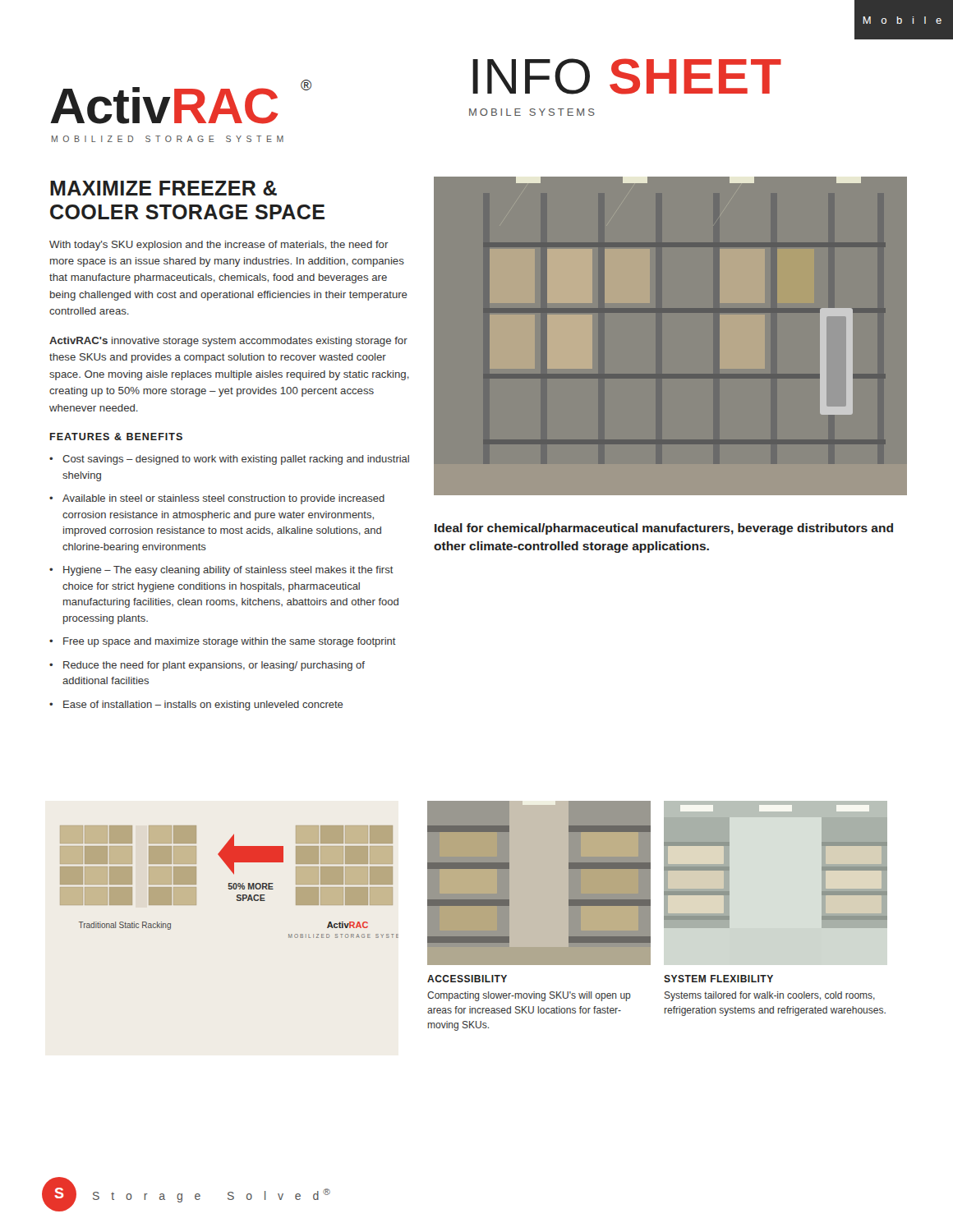Select the section header with the text "MAXIMIZE FREEZER &COOLER"
This screenshot has height=1232, width=953.
pos(187,200)
